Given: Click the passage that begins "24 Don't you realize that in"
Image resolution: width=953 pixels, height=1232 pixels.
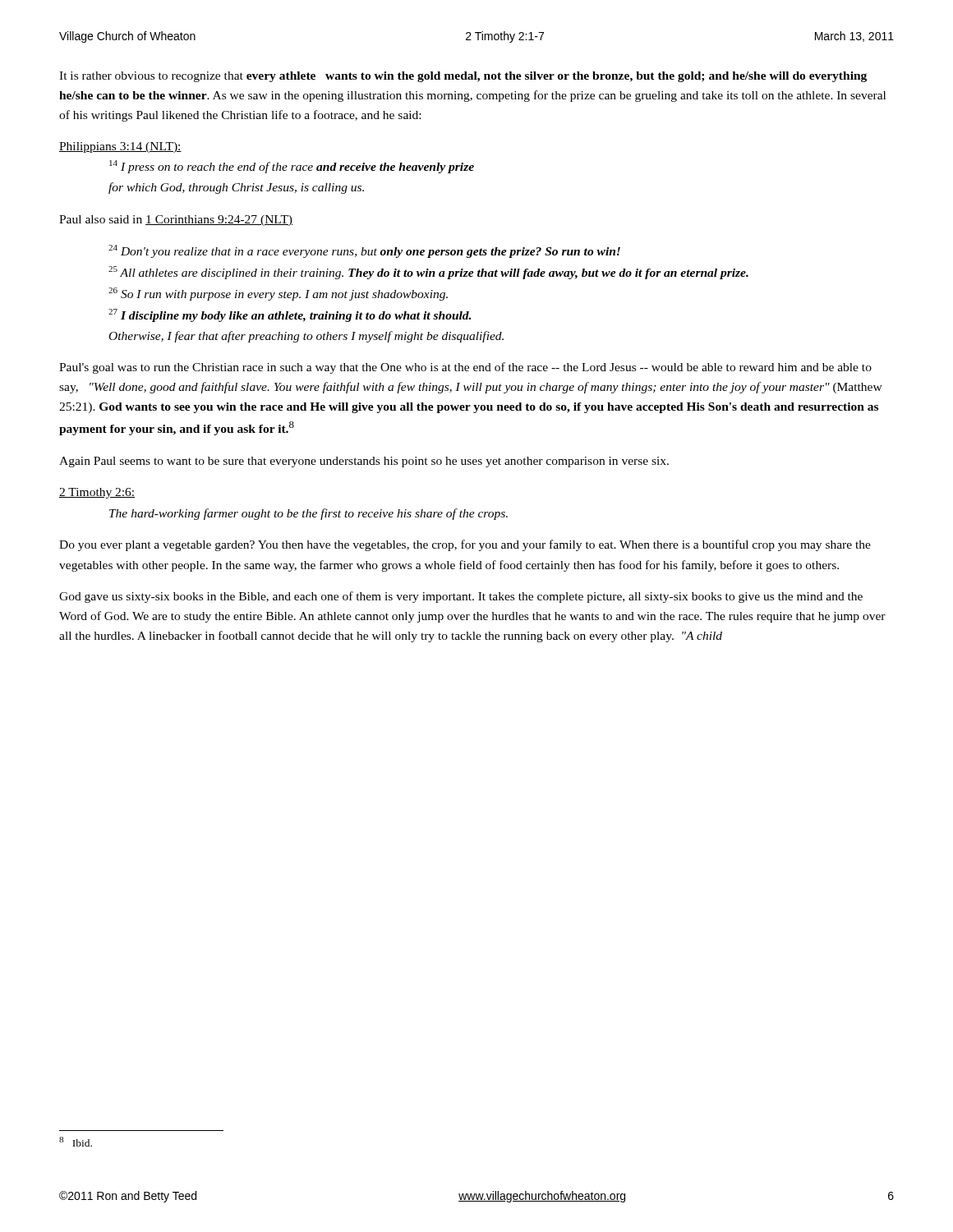Looking at the screenshot, I should coord(429,292).
